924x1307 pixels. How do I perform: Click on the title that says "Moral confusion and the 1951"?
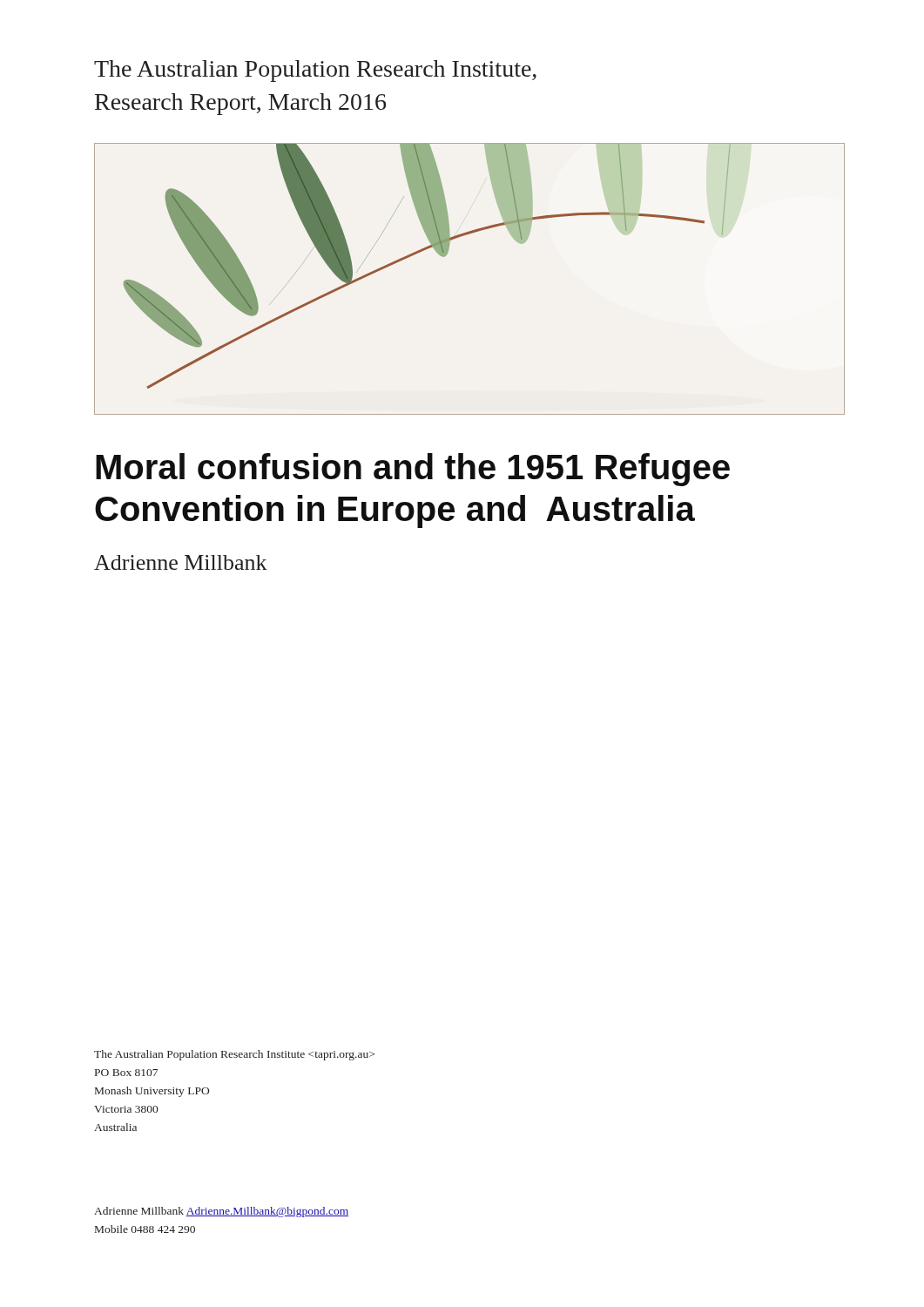[412, 488]
